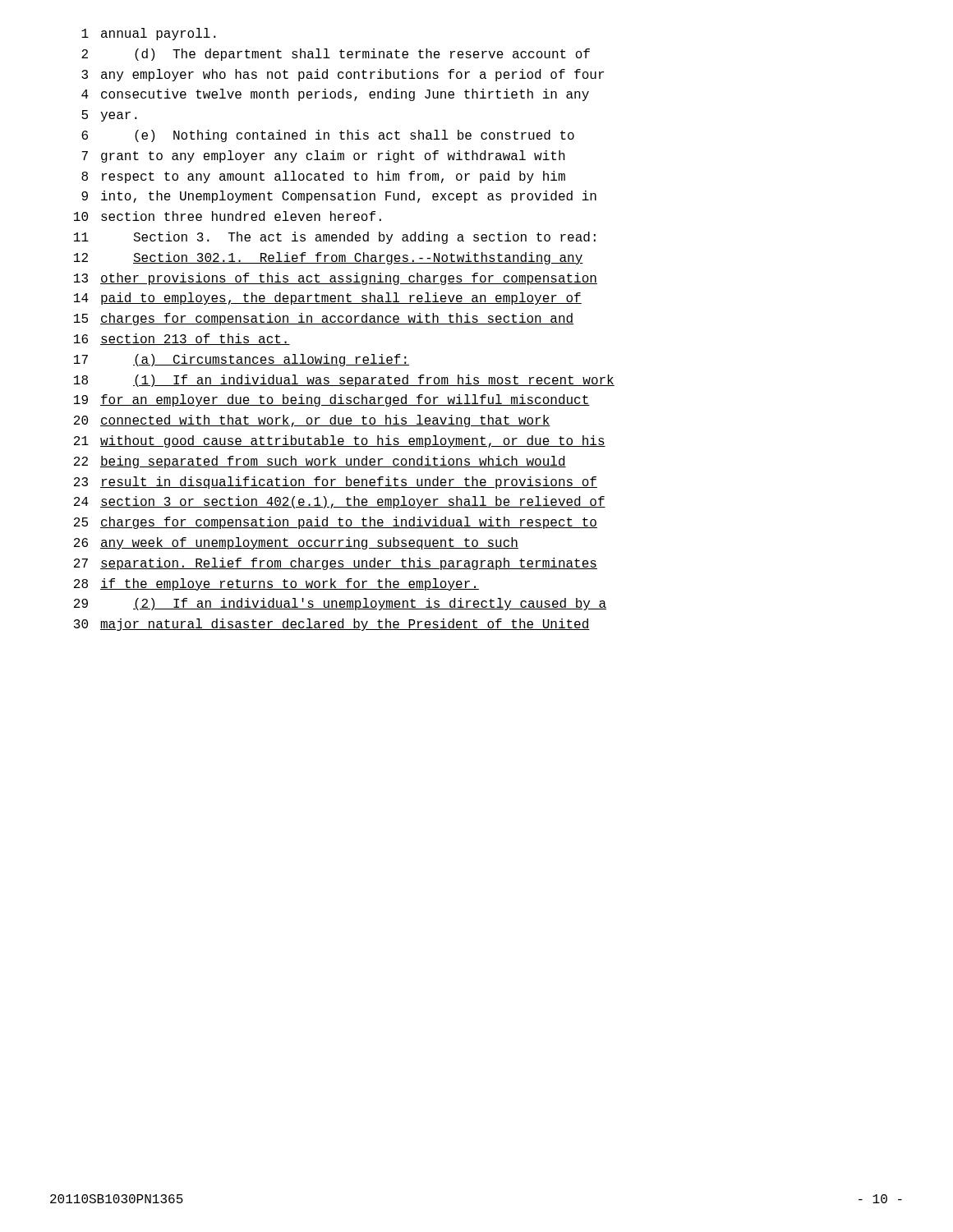The width and height of the screenshot is (953, 1232).
Task: Click on the block starting "20 connected with that work,"
Action: pos(476,422)
